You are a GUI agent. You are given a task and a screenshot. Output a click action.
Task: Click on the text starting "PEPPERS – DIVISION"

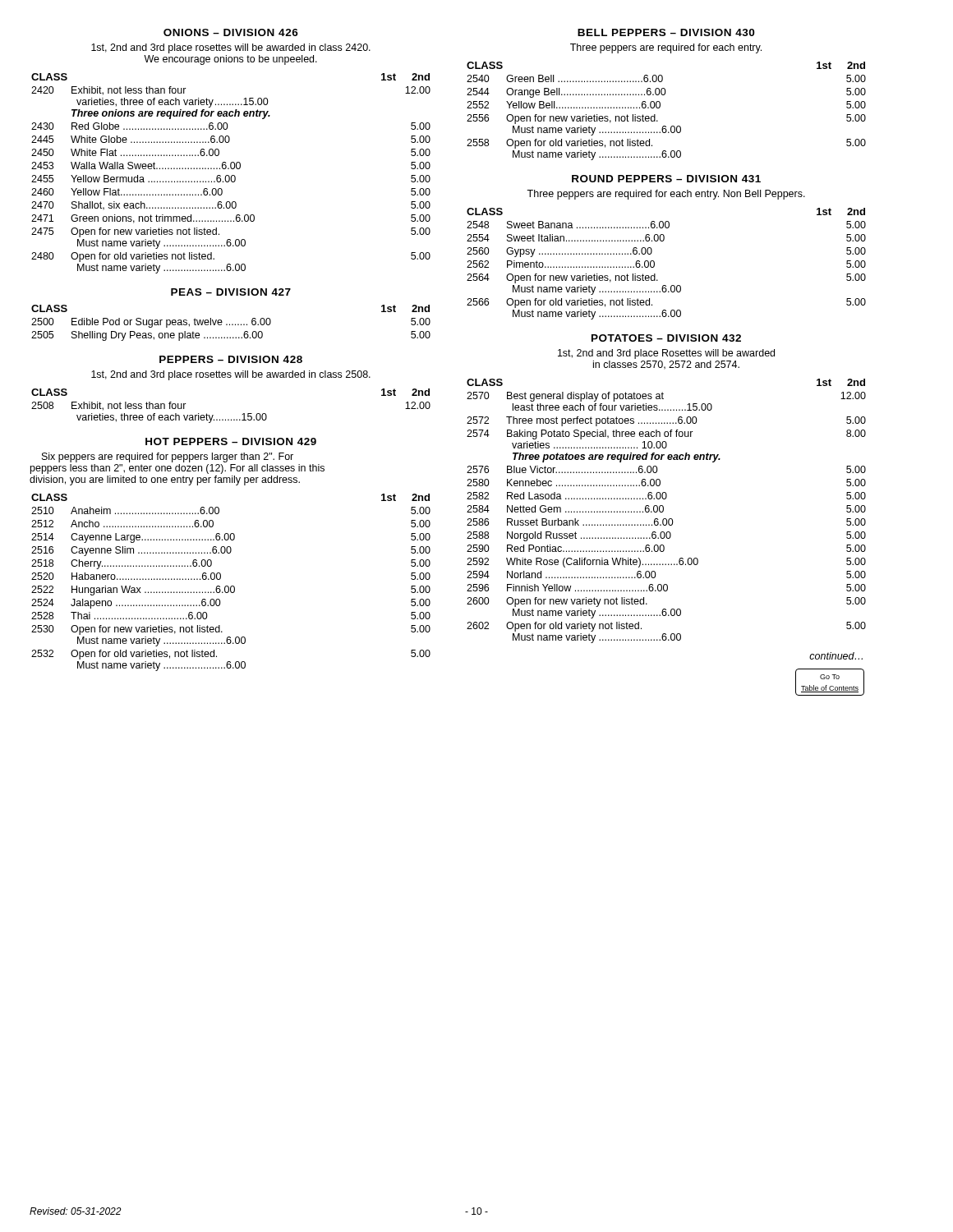pos(231,359)
